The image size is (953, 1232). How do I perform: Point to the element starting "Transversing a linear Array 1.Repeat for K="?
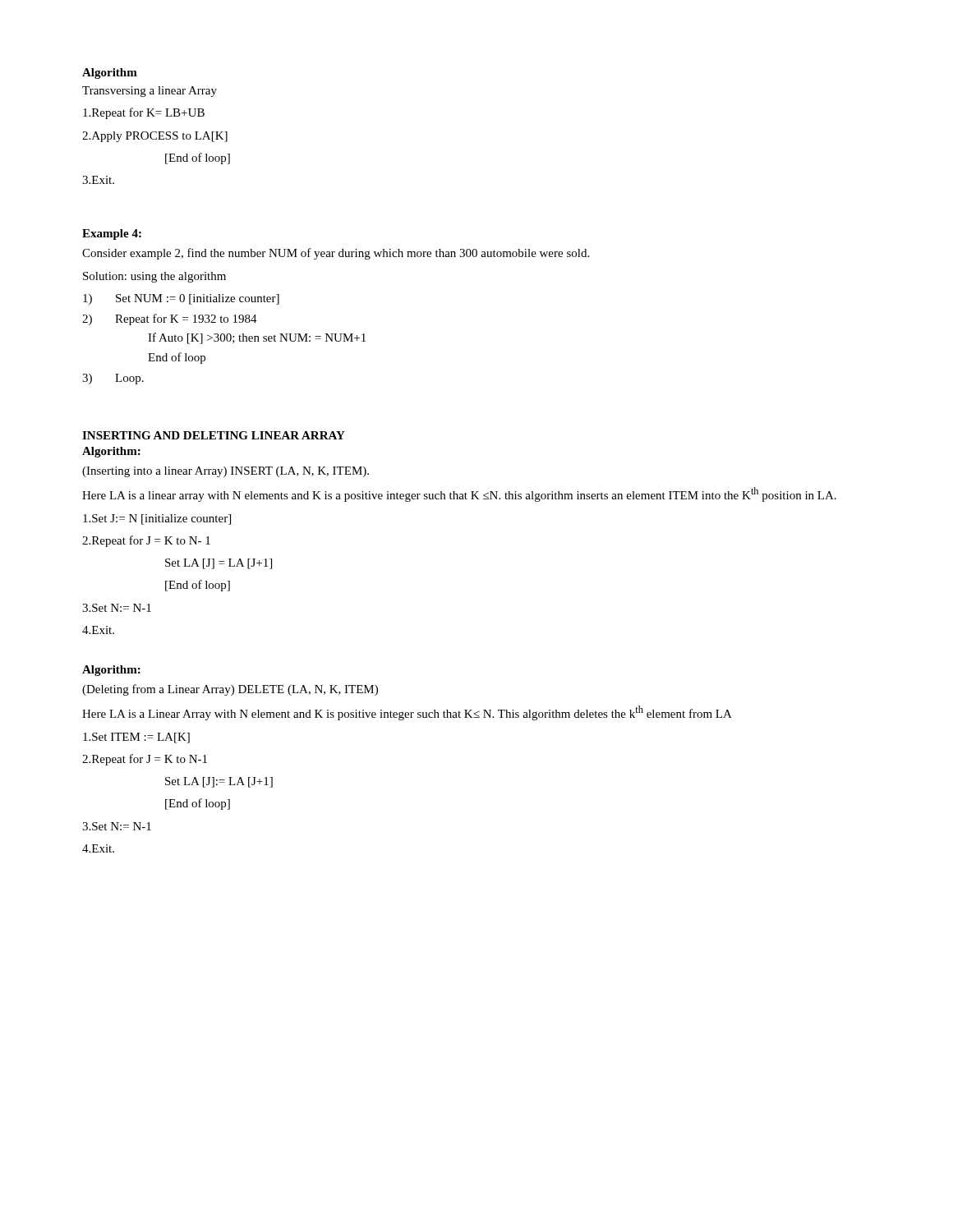tap(150, 92)
